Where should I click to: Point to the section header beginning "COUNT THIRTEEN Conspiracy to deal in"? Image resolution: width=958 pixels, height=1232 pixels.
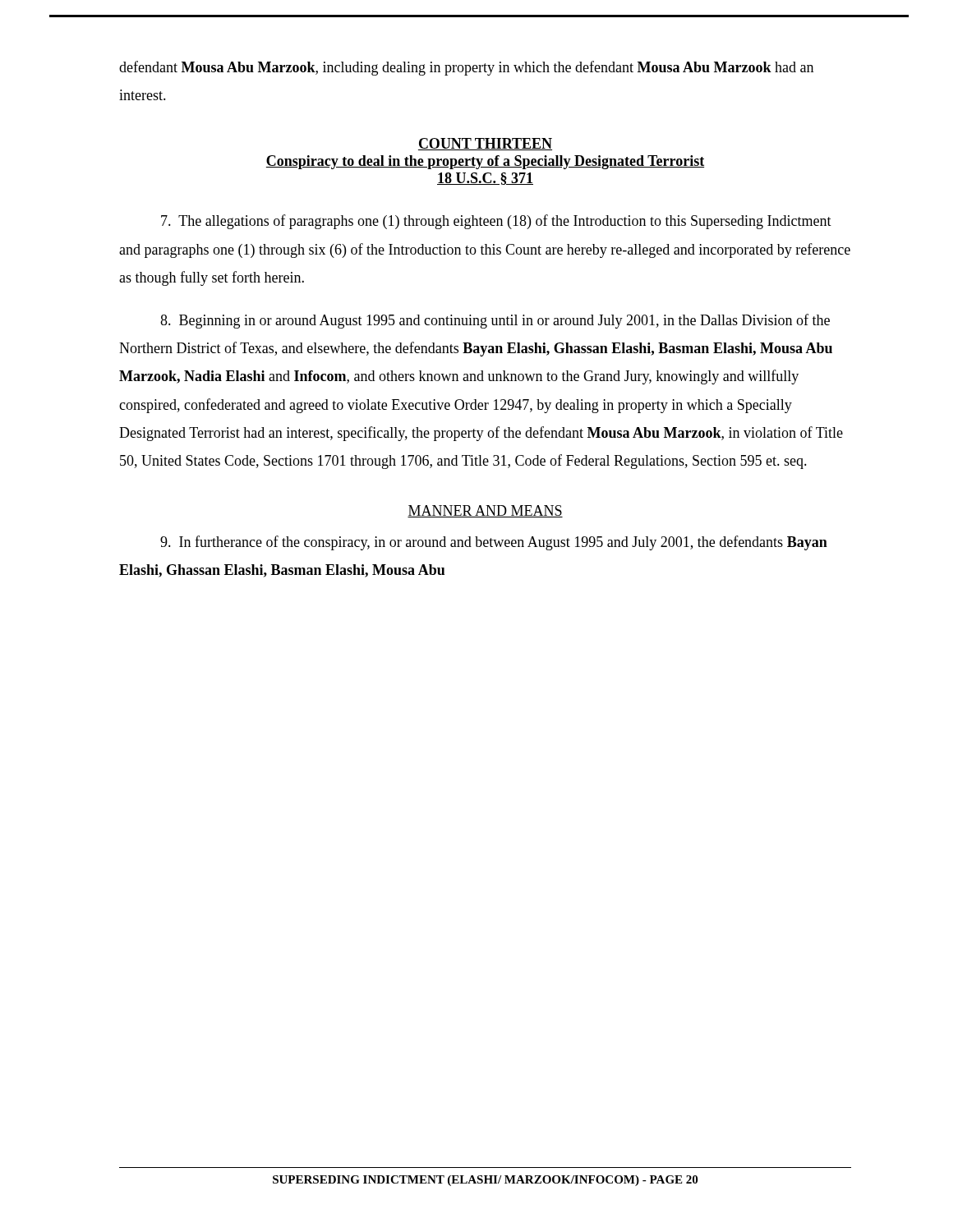pyautogui.click(x=485, y=162)
